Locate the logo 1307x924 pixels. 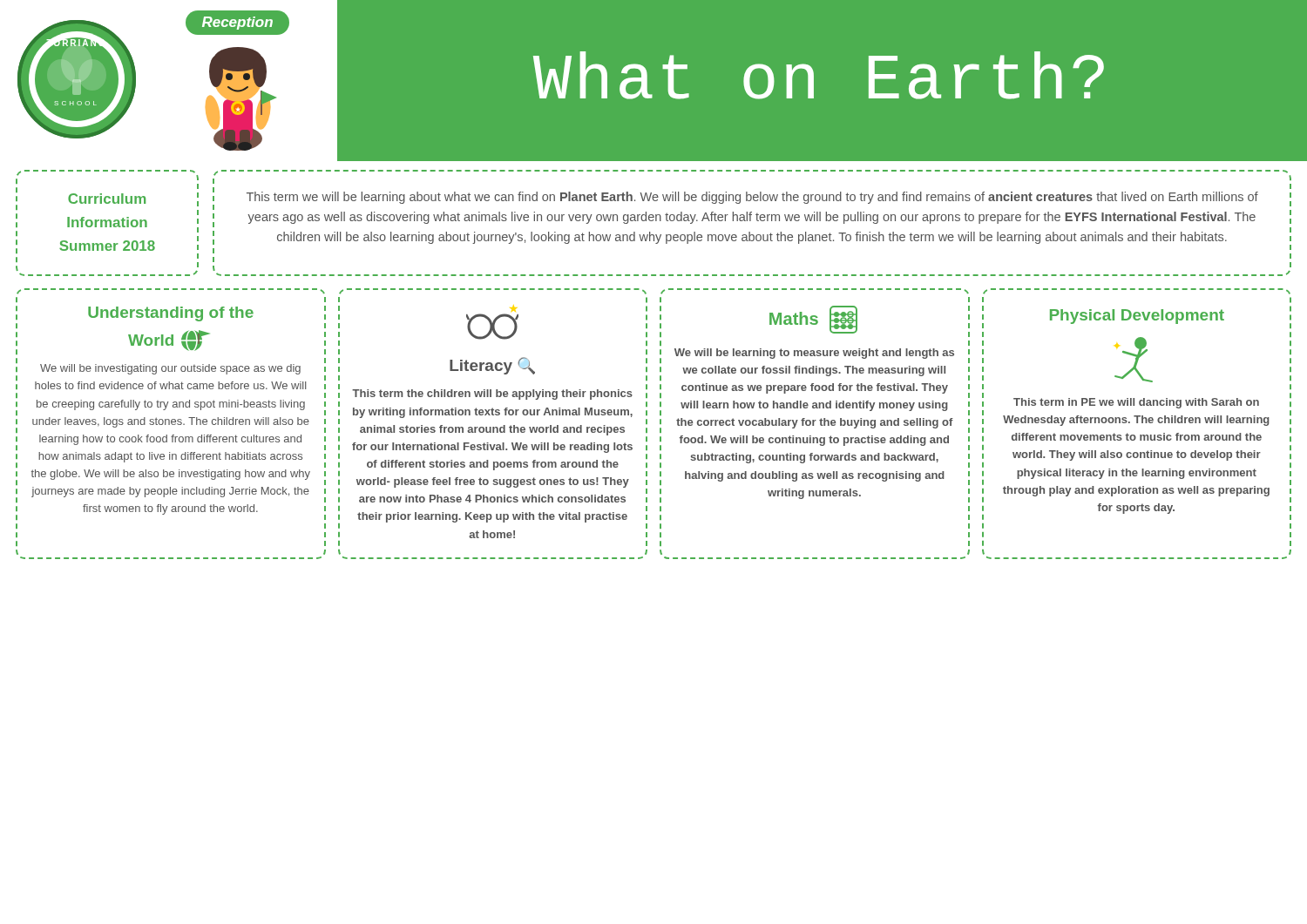77,81
